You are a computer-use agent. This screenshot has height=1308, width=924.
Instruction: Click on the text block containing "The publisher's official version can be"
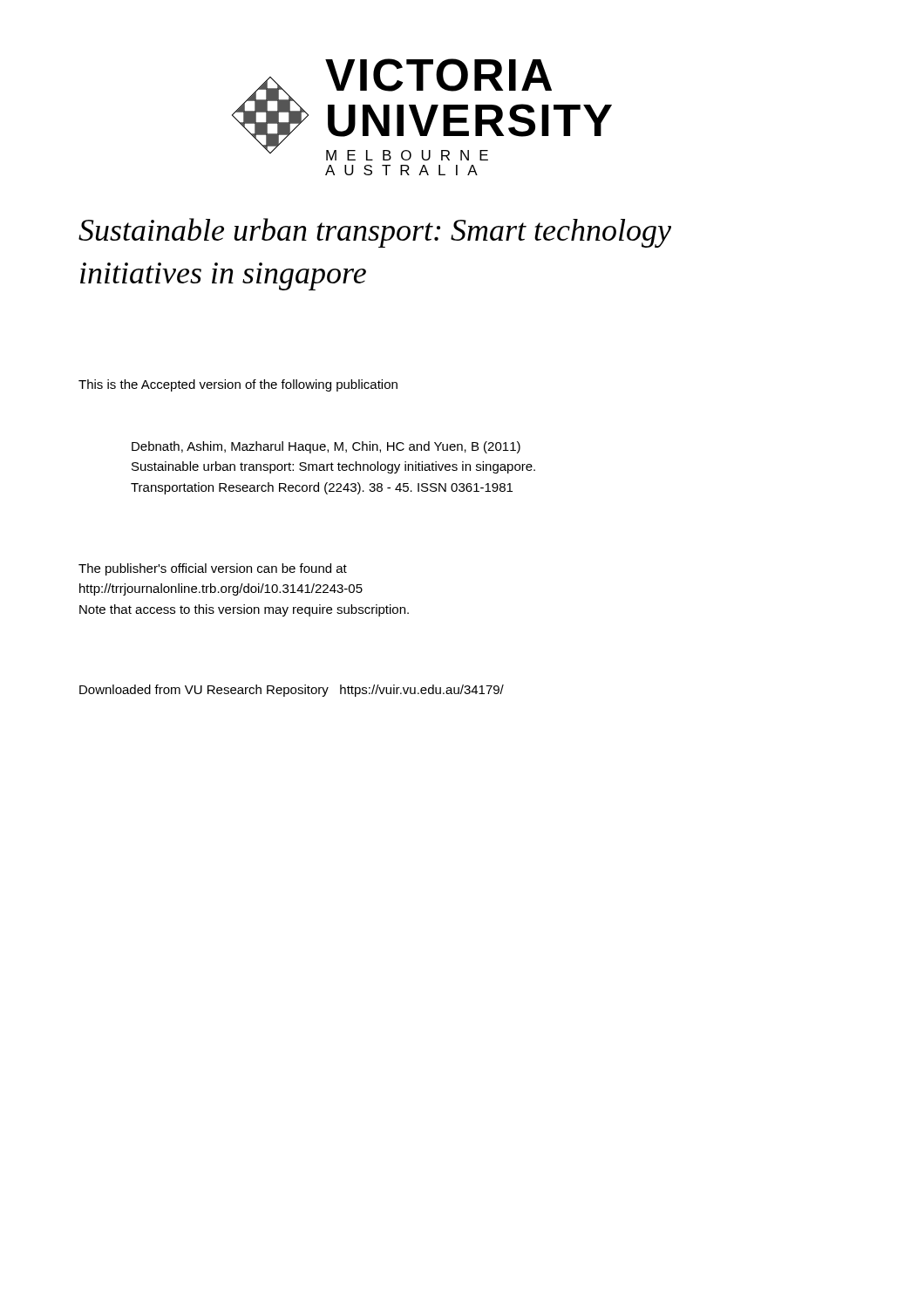(244, 588)
